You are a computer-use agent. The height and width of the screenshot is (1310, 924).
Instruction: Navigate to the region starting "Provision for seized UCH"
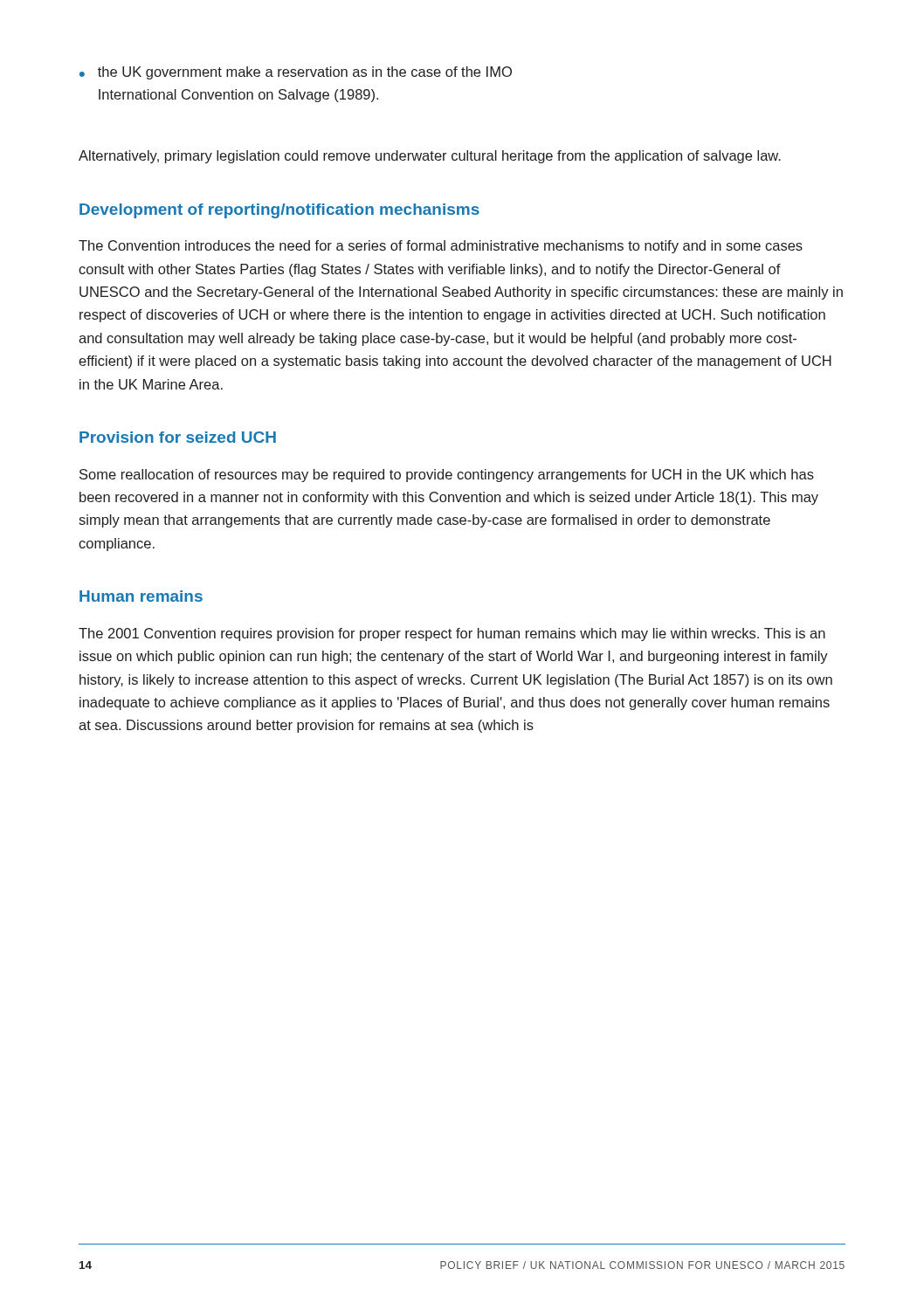click(178, 437)
